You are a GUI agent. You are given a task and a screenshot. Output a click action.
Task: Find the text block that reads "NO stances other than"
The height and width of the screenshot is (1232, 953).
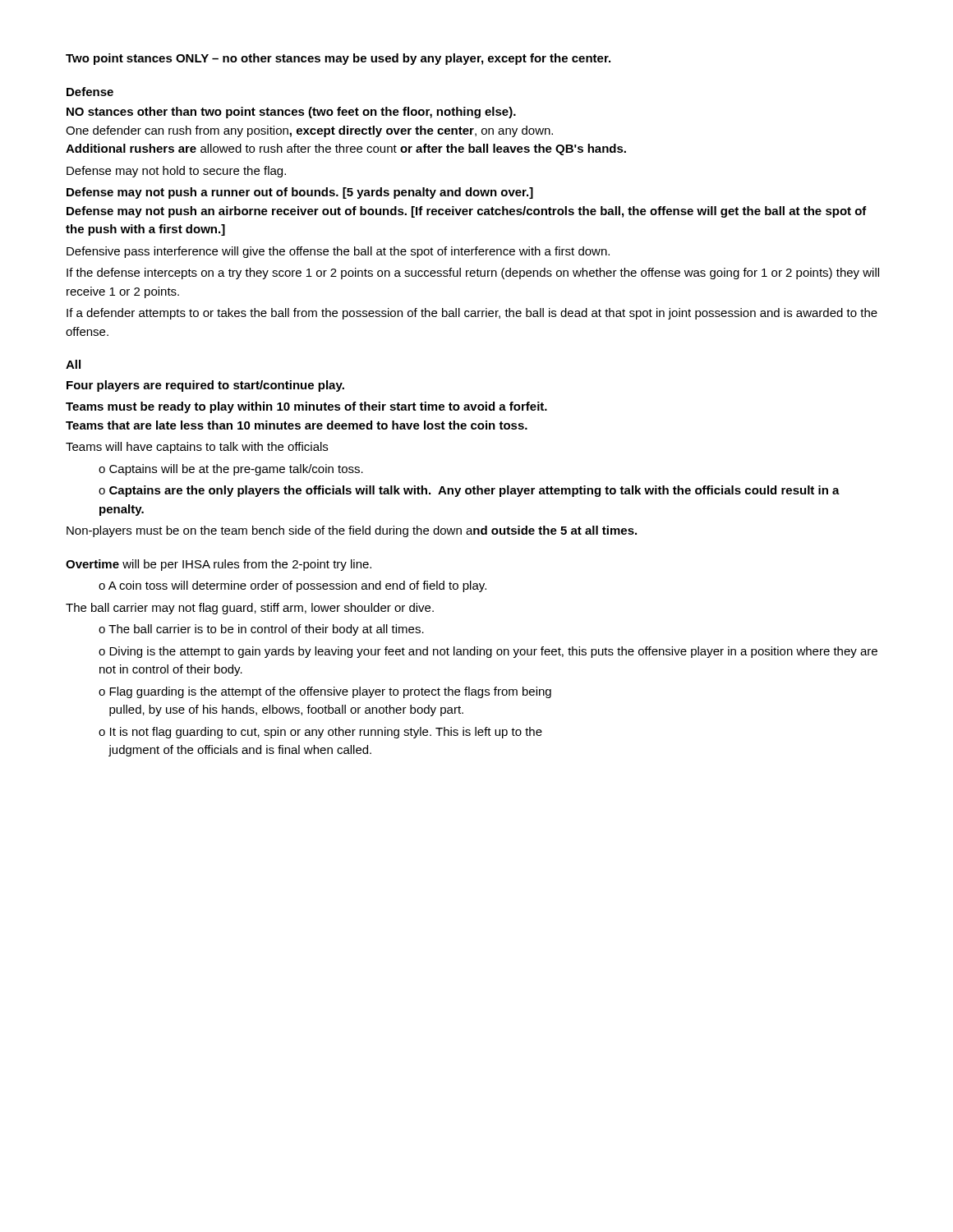[346, 130]
